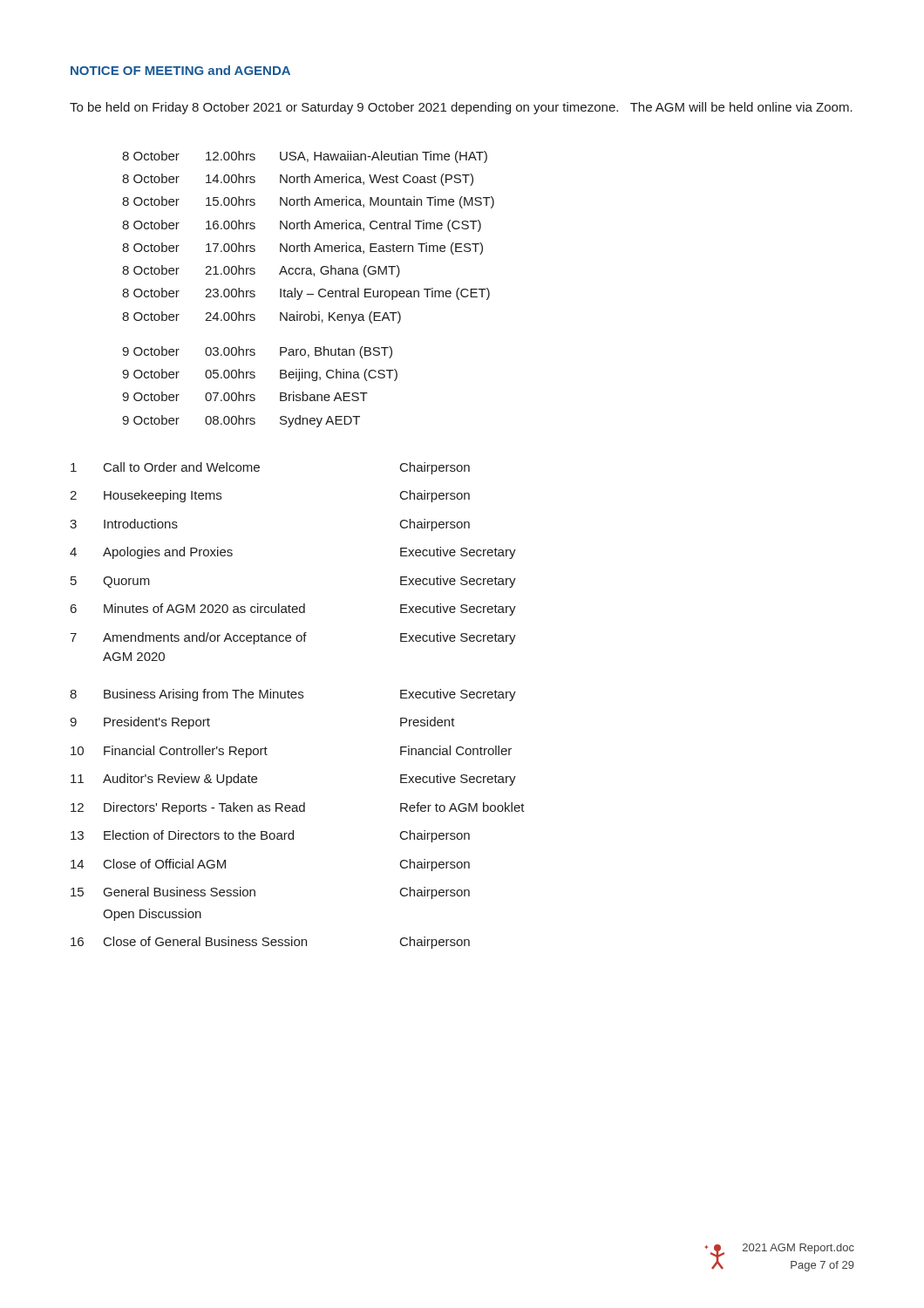Select the region starting "16 Close of General Business Session Chairperson"
924x1308 pixels.
270,942
